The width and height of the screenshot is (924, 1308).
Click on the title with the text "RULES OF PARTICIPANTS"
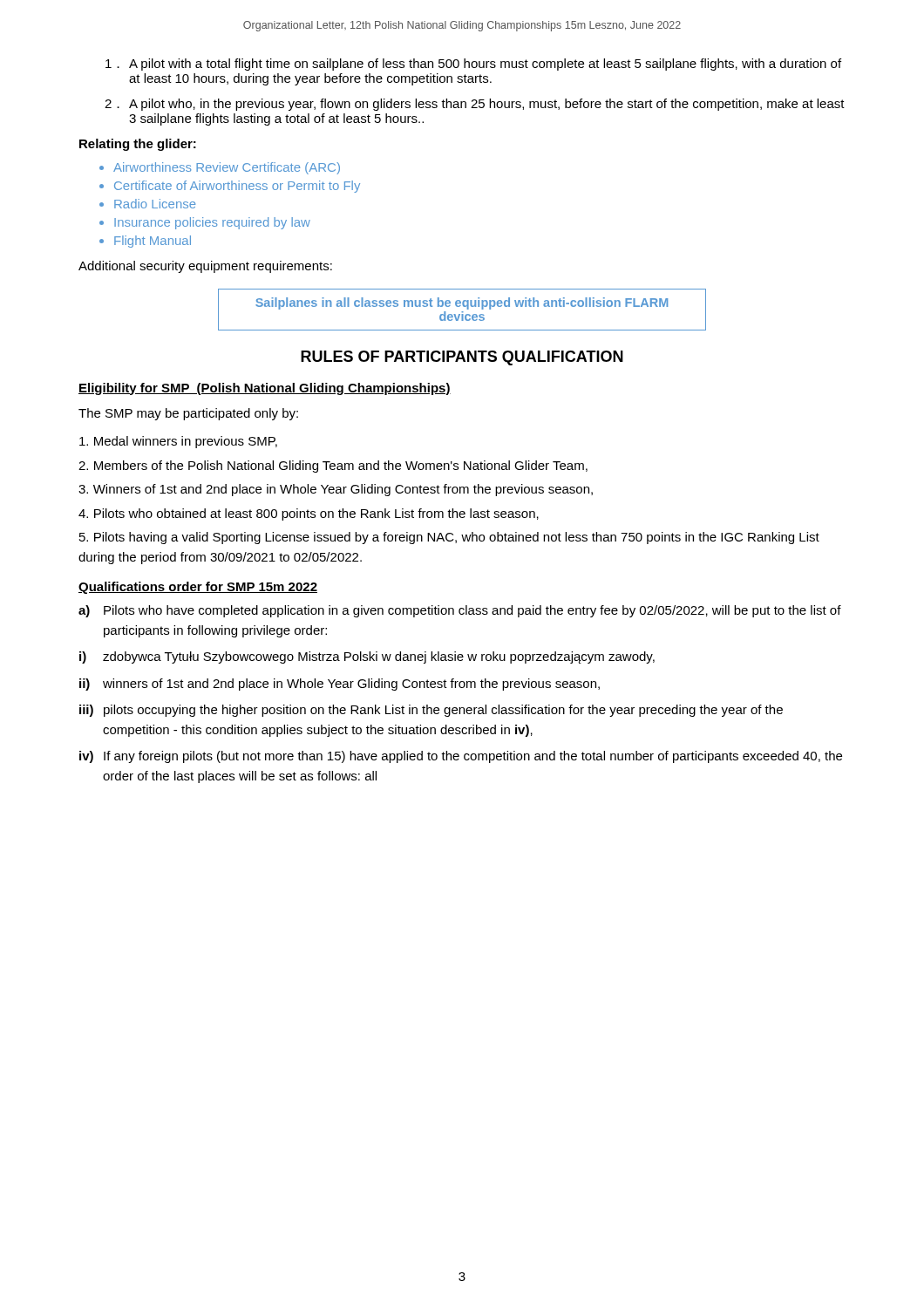click(462, 356)
